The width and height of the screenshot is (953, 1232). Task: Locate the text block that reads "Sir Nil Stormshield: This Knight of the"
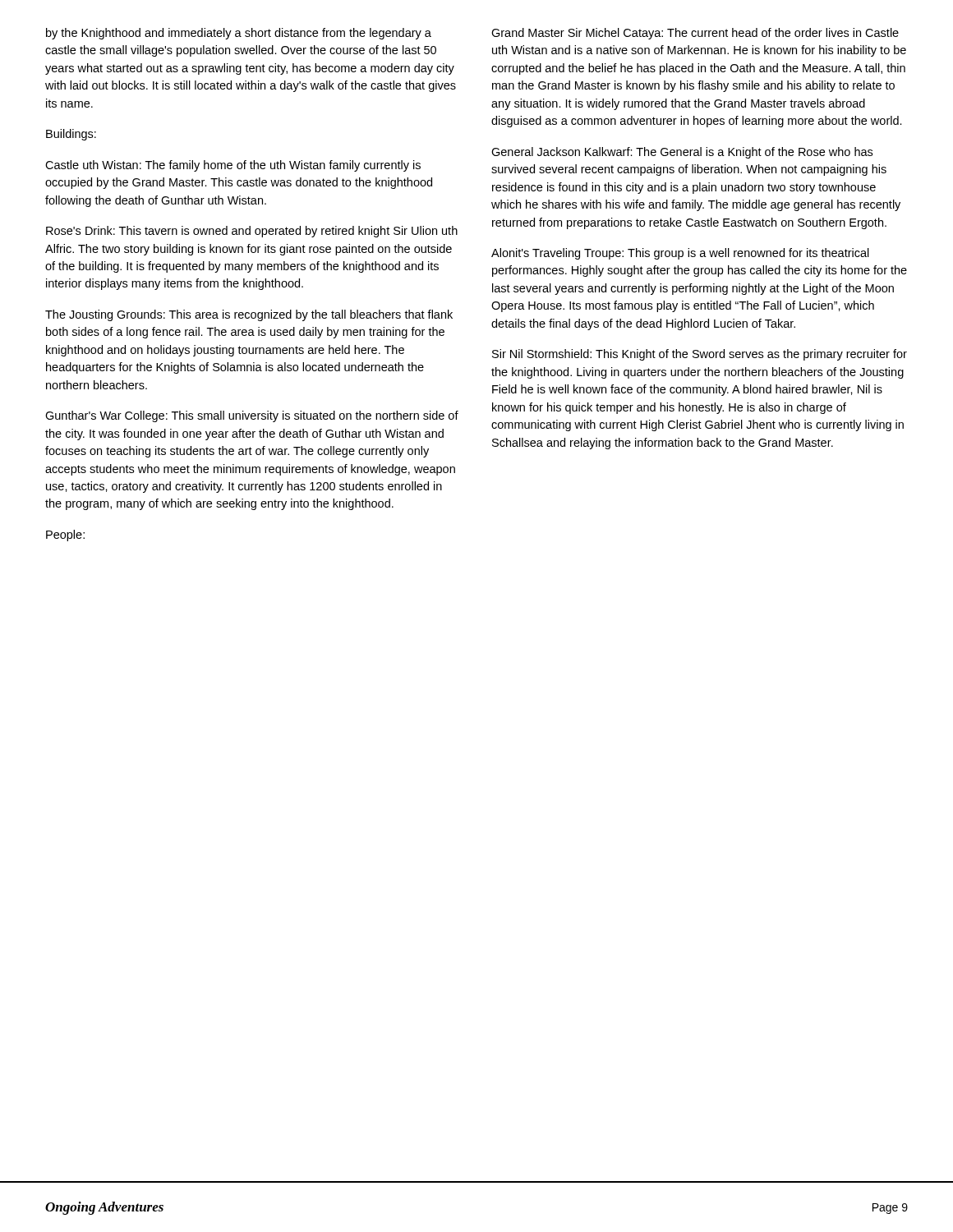pyautogui.click(x=699, y=398)
